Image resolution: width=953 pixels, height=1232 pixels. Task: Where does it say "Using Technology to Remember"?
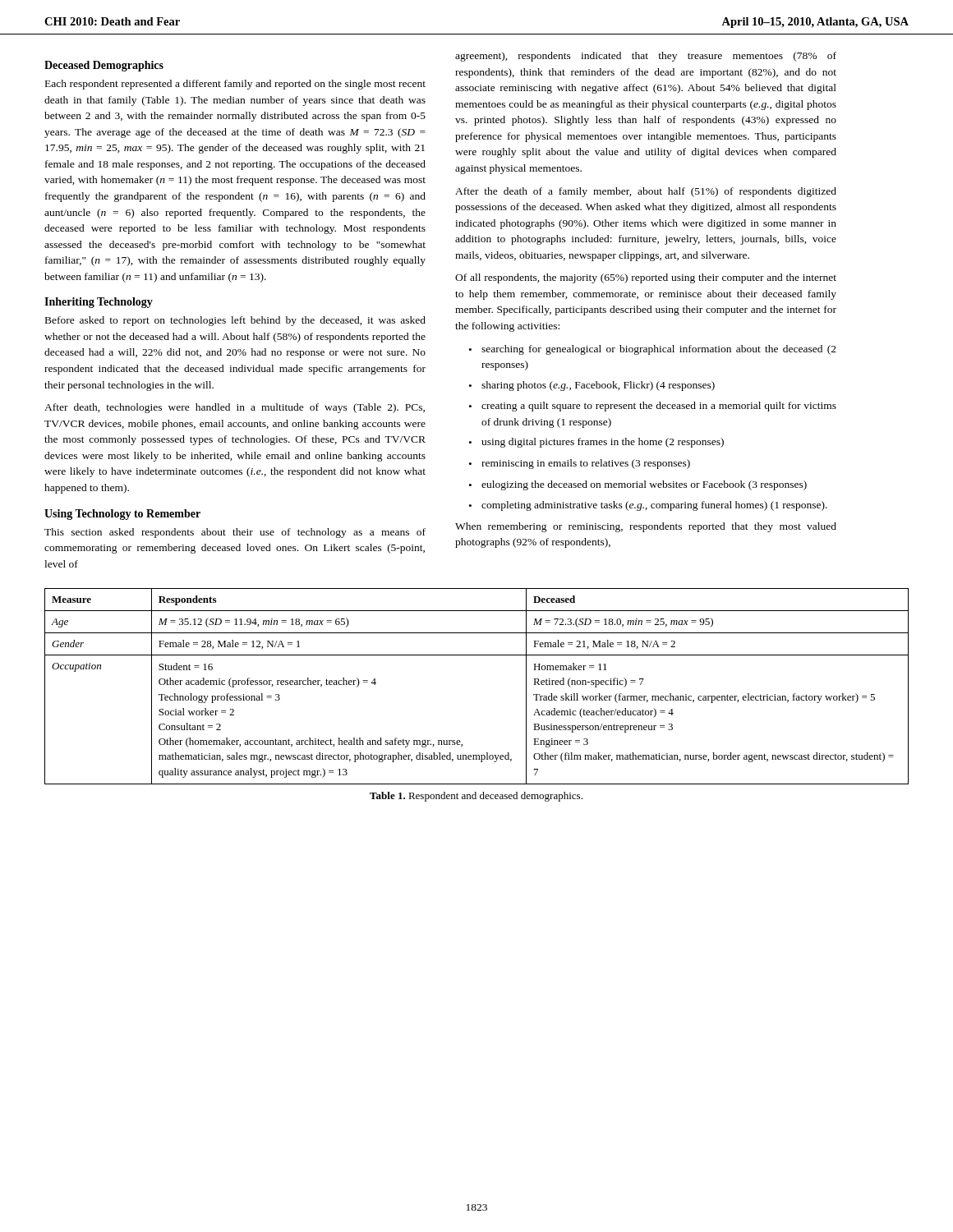(123, 513)
